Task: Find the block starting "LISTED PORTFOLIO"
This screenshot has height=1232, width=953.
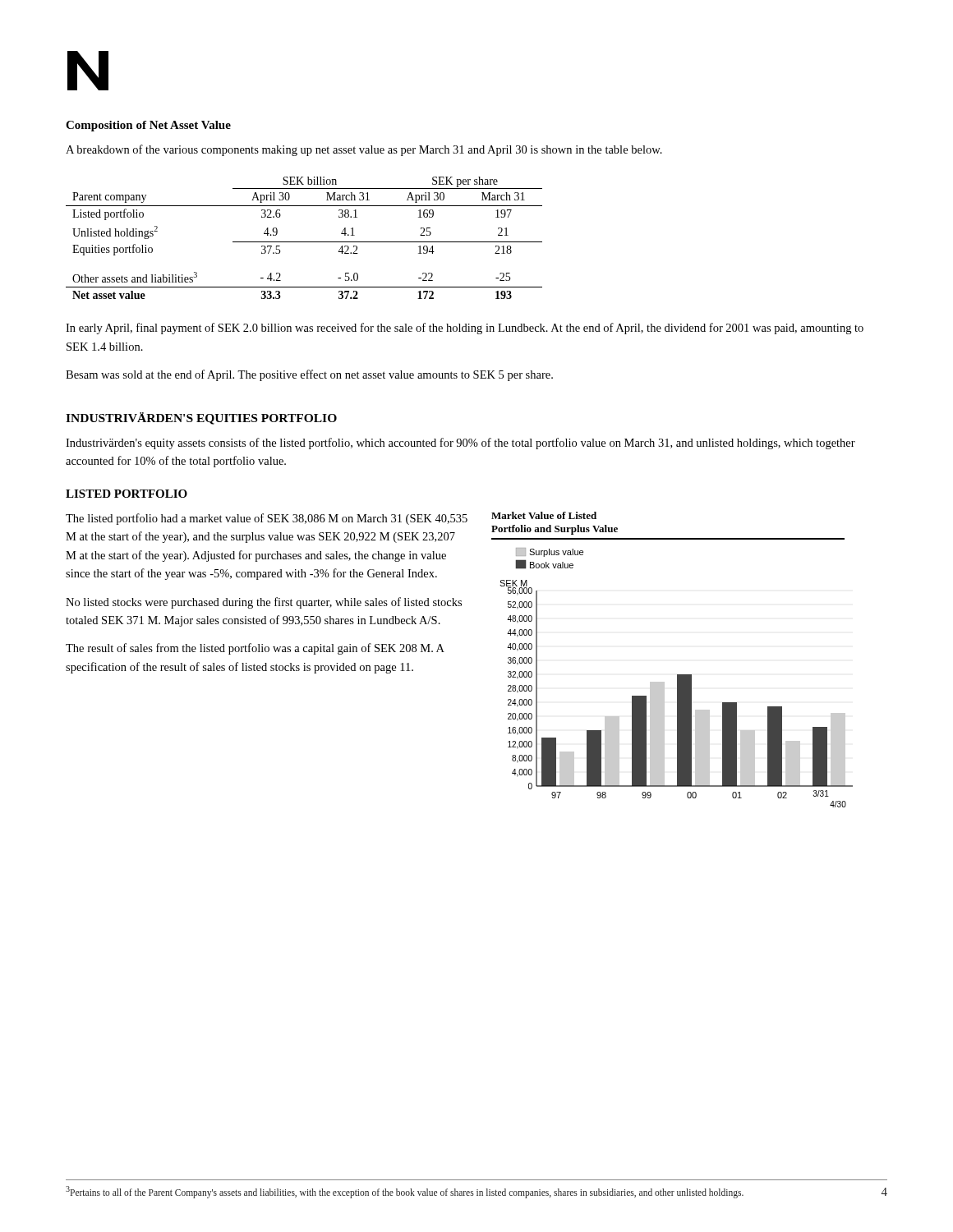Action: point(127,493)
